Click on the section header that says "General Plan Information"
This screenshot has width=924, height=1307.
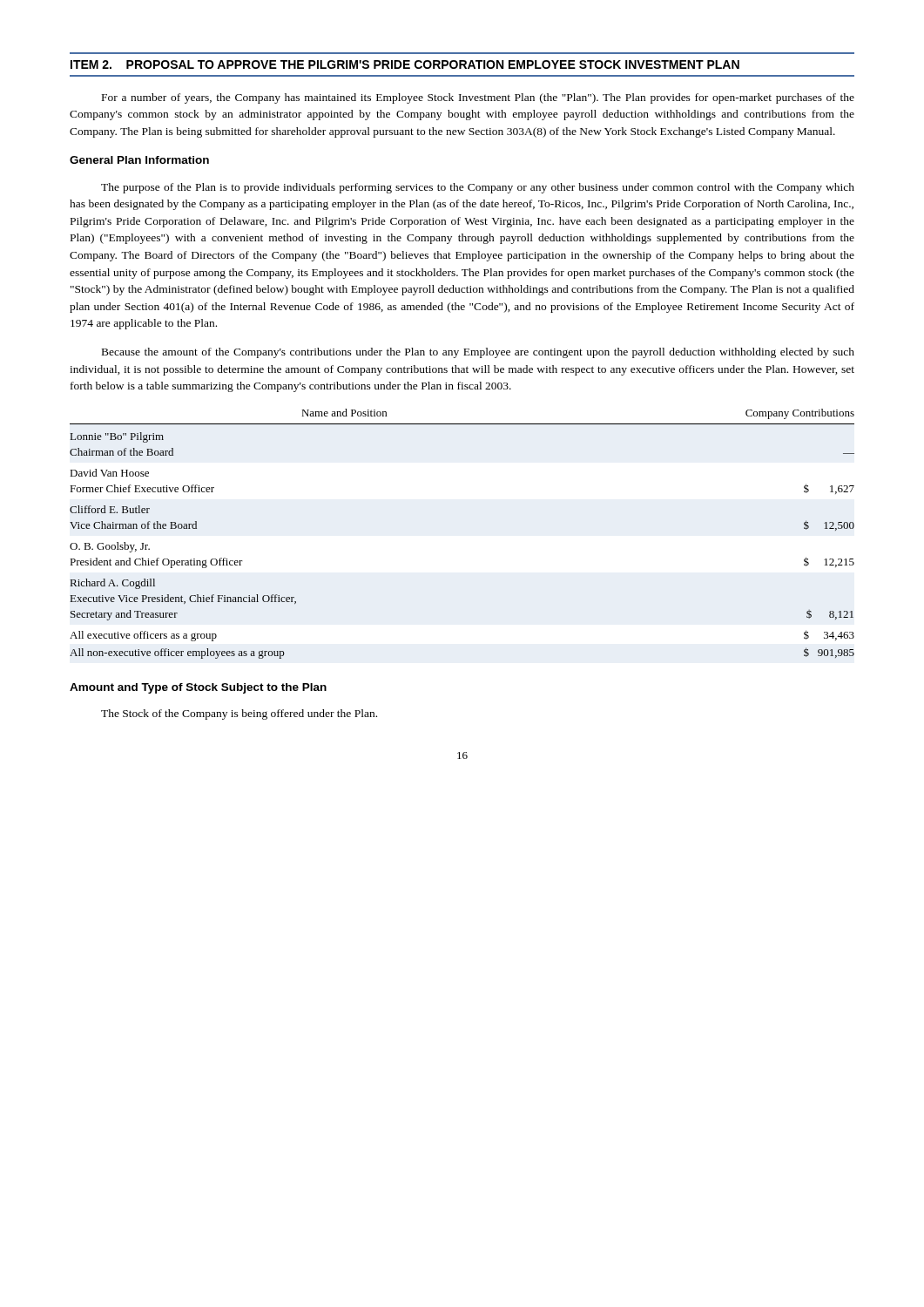pyautogui.click(x=139, y=160)
